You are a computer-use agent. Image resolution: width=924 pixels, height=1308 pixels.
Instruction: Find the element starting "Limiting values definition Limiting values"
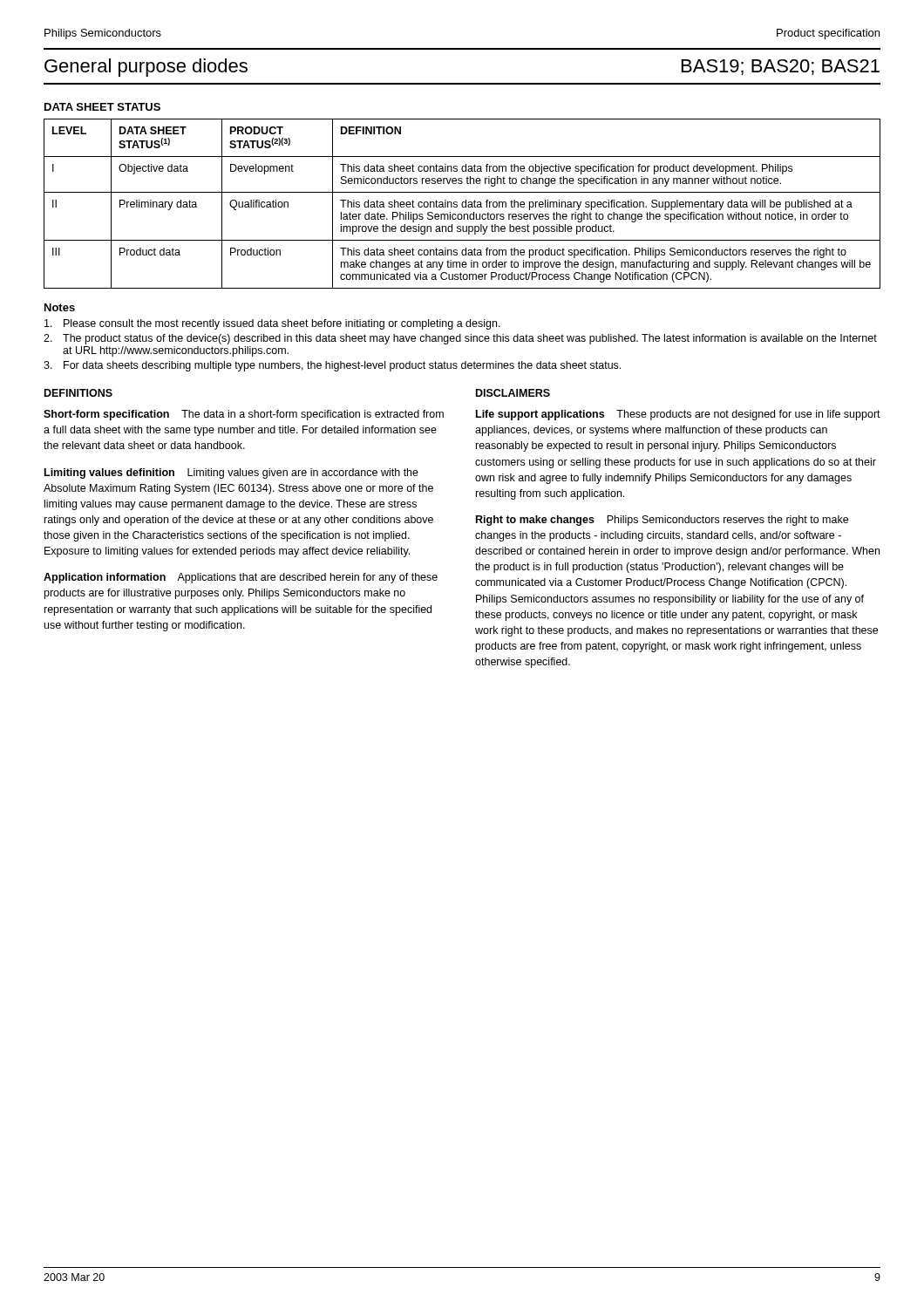239,512
